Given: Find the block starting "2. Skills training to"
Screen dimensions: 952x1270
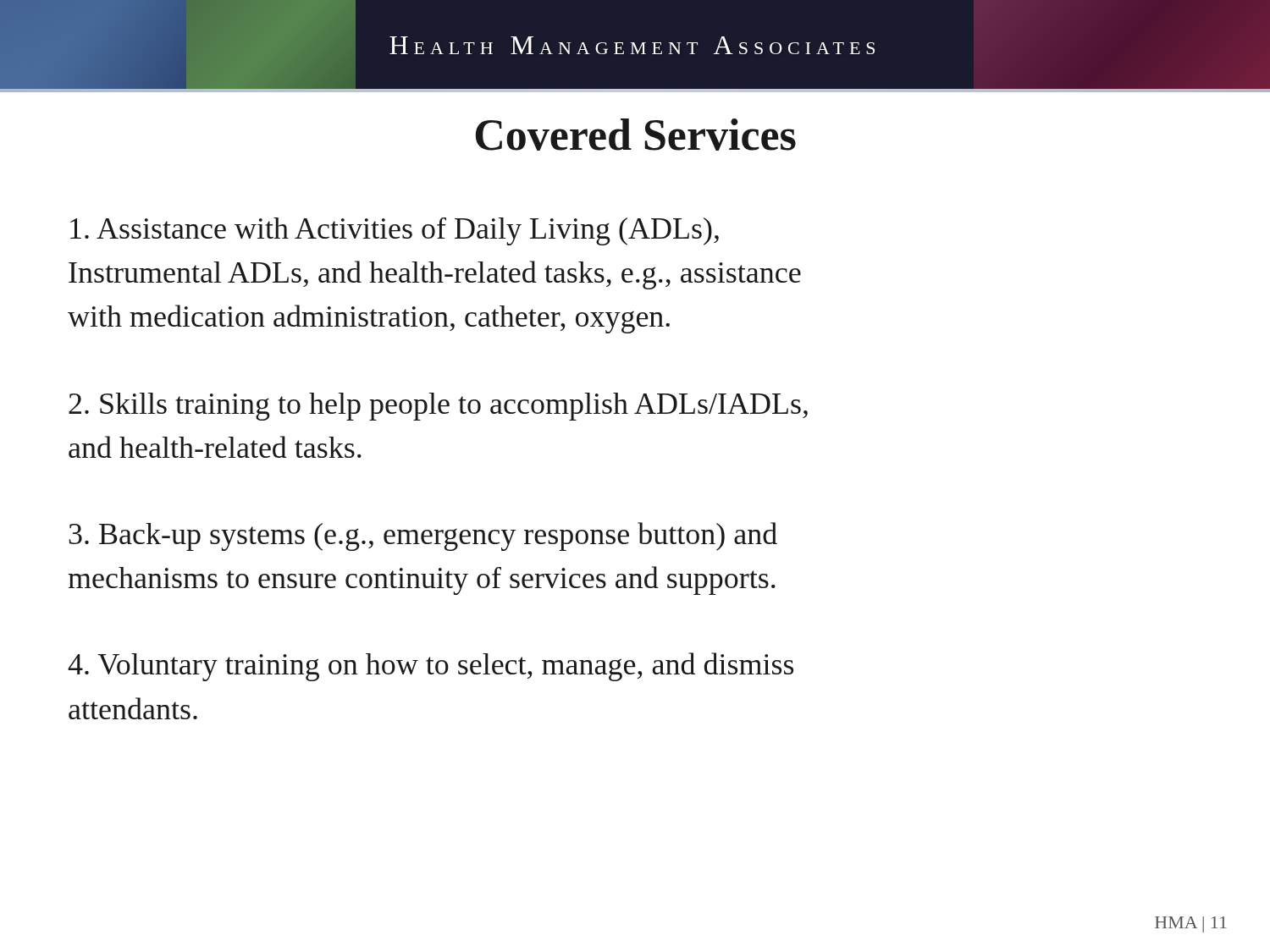Looking at the screenshot, I should [x=439, y=425].
